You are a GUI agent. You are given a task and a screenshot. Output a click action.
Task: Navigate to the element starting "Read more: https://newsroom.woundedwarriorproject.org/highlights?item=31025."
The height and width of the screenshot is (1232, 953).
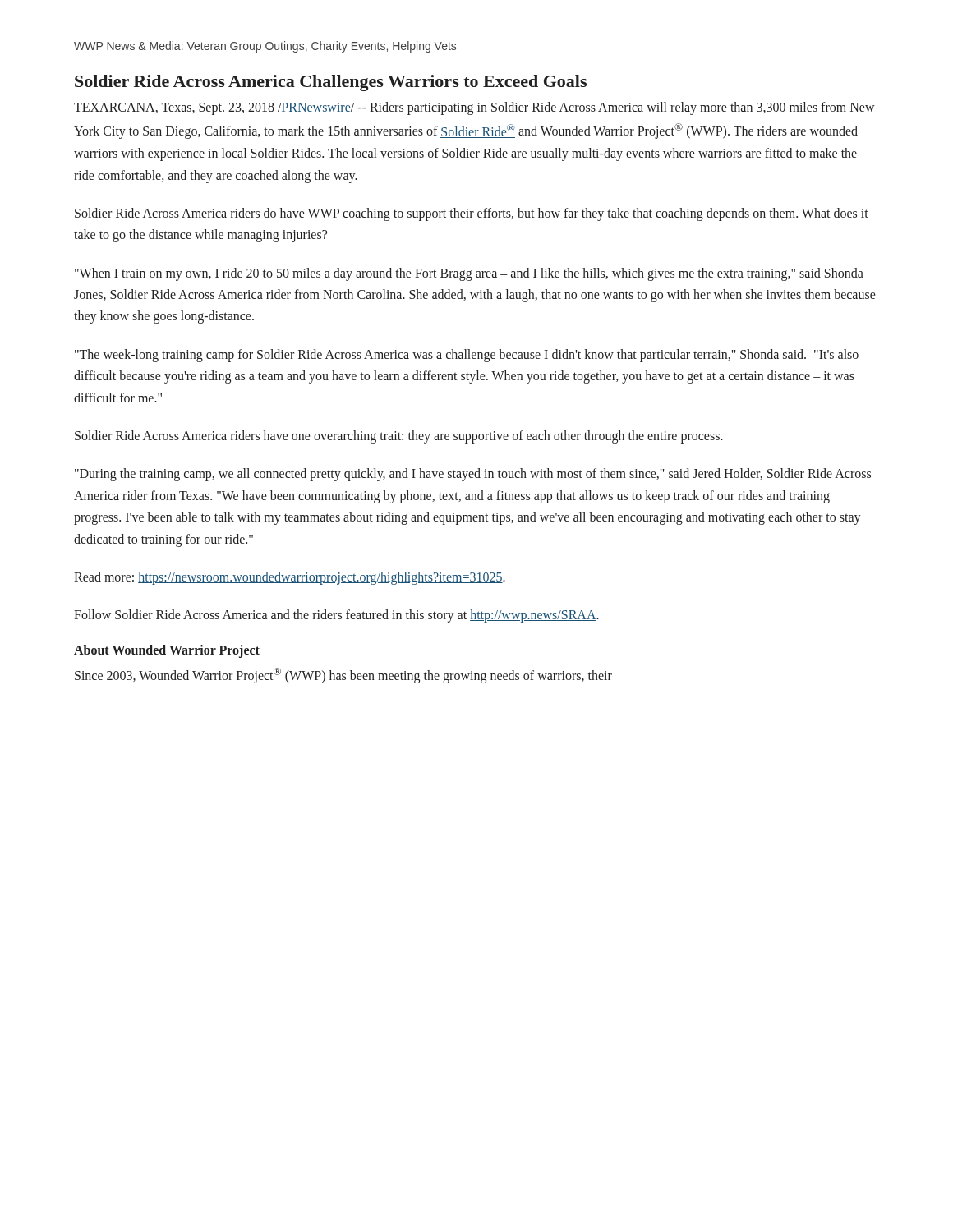(x=290, y=577)
